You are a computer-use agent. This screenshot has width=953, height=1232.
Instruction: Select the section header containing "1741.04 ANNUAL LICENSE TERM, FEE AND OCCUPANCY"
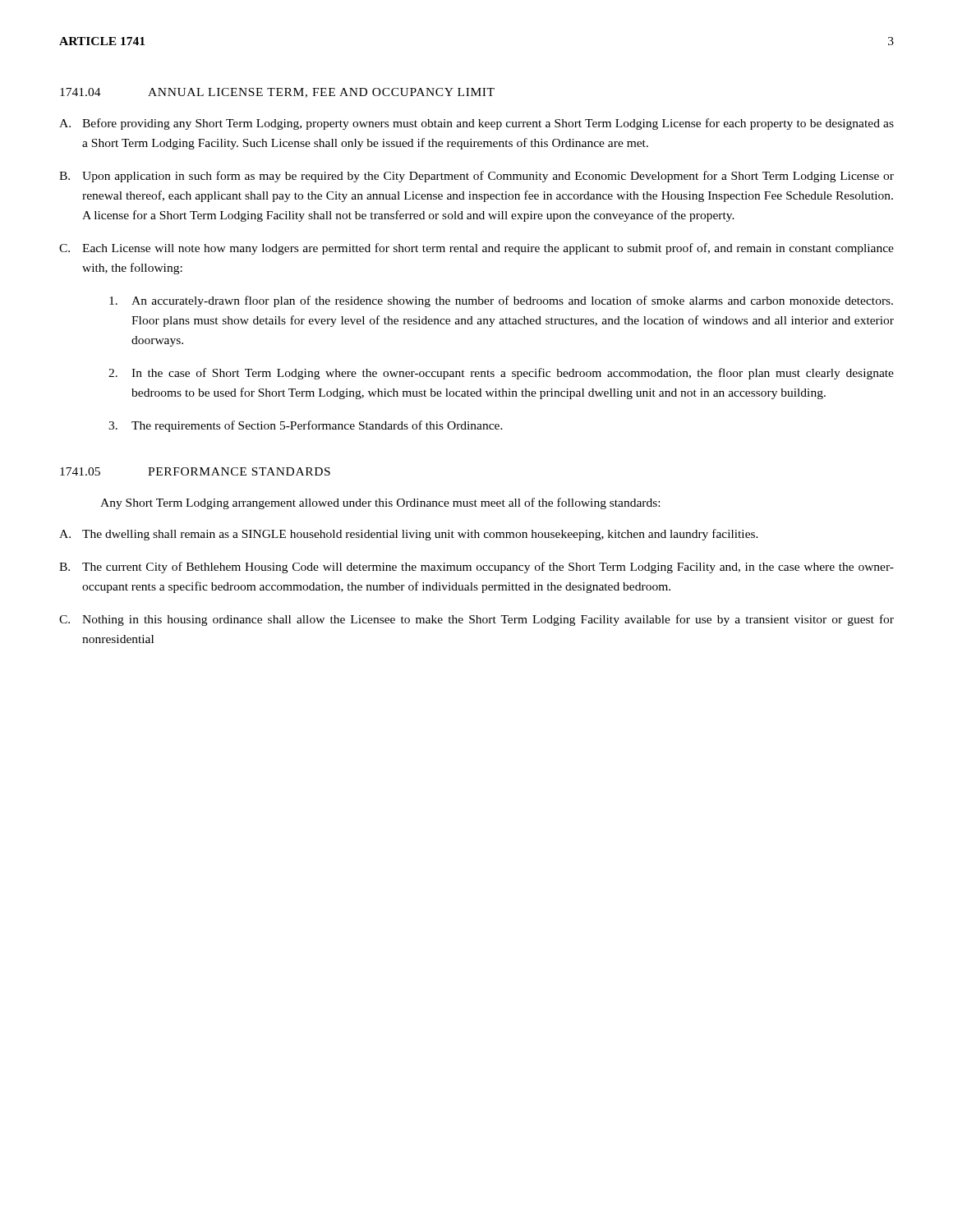[277, 92]
